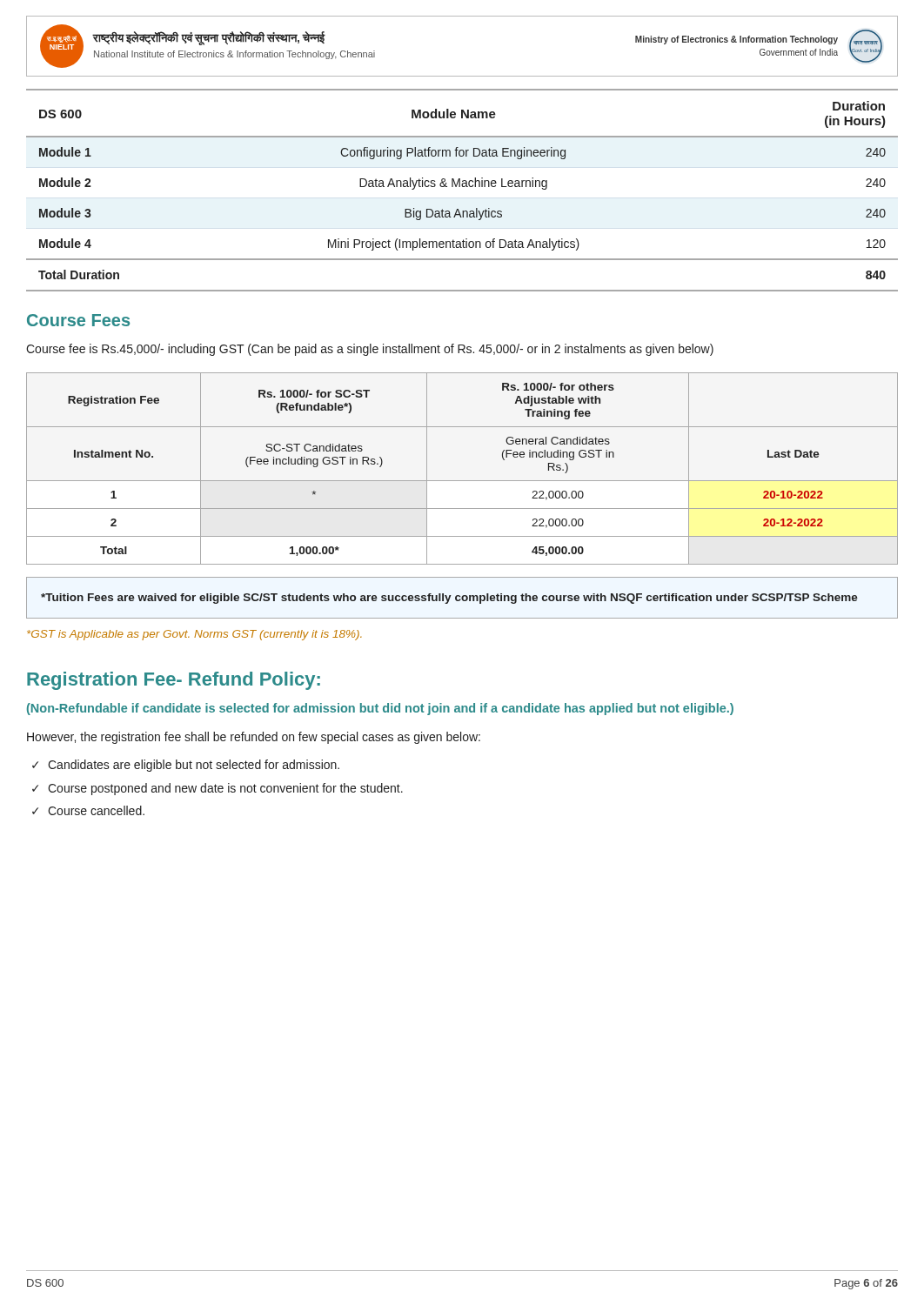The height and width of the screenshot is (1305, 924).
Task: Find the text block with the text "However, the registration fee shall be refunded"
Action: click(x=254, y=737)
